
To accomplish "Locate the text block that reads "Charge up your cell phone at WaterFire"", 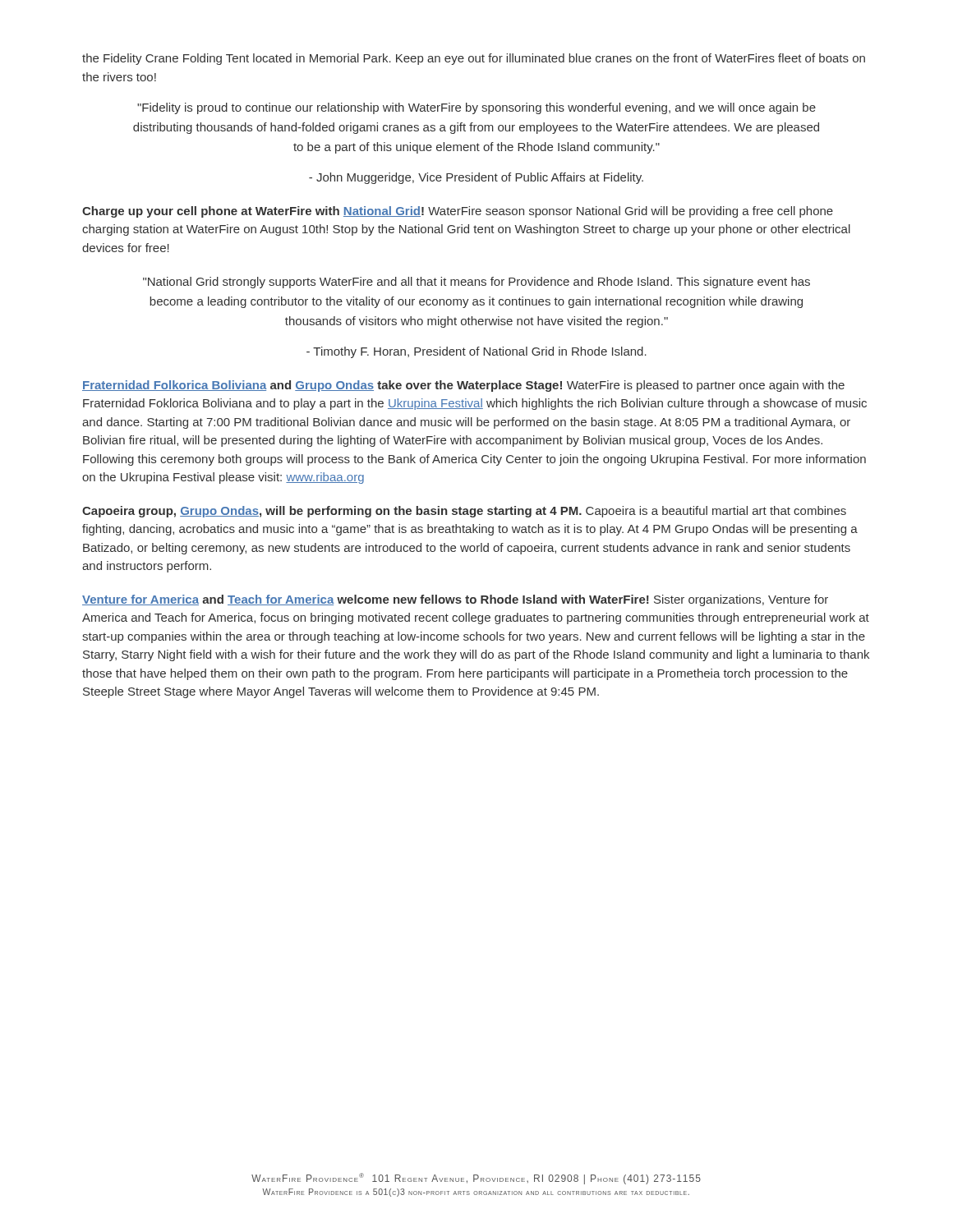I will pos(476,229).
